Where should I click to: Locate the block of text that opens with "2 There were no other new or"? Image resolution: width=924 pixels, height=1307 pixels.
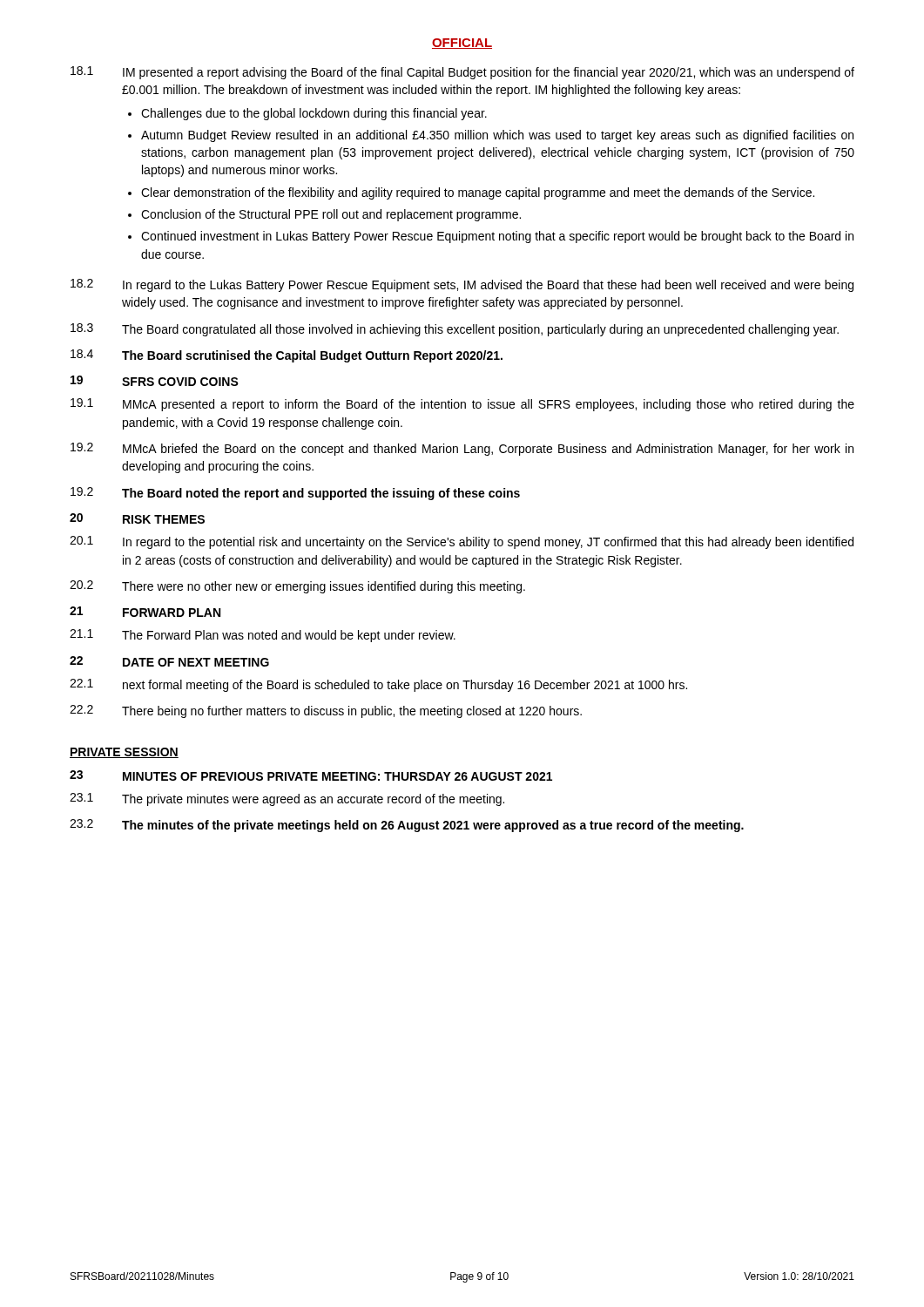point(462,586)
